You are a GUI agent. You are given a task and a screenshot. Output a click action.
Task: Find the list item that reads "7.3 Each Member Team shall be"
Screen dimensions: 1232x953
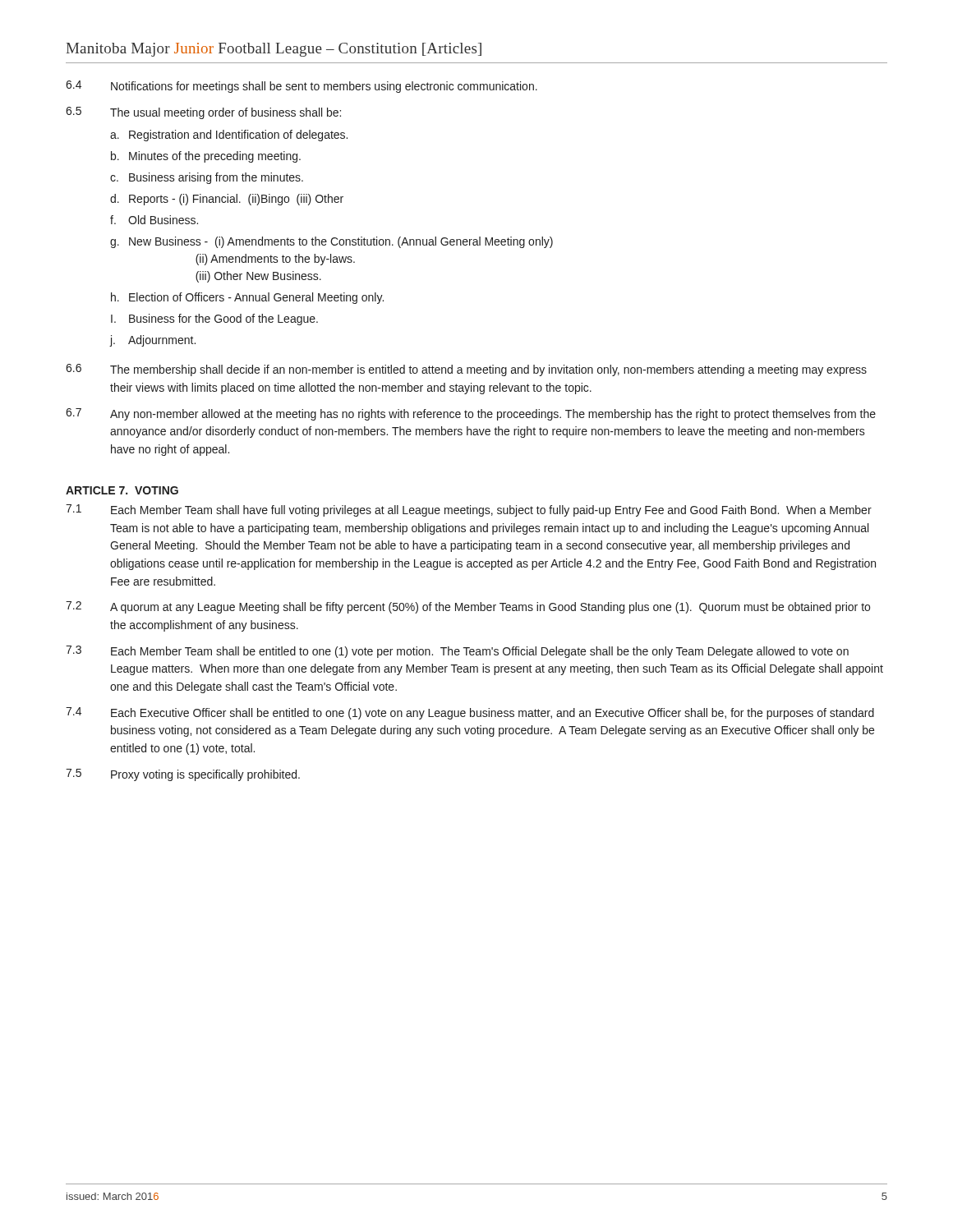pos(476,670)
